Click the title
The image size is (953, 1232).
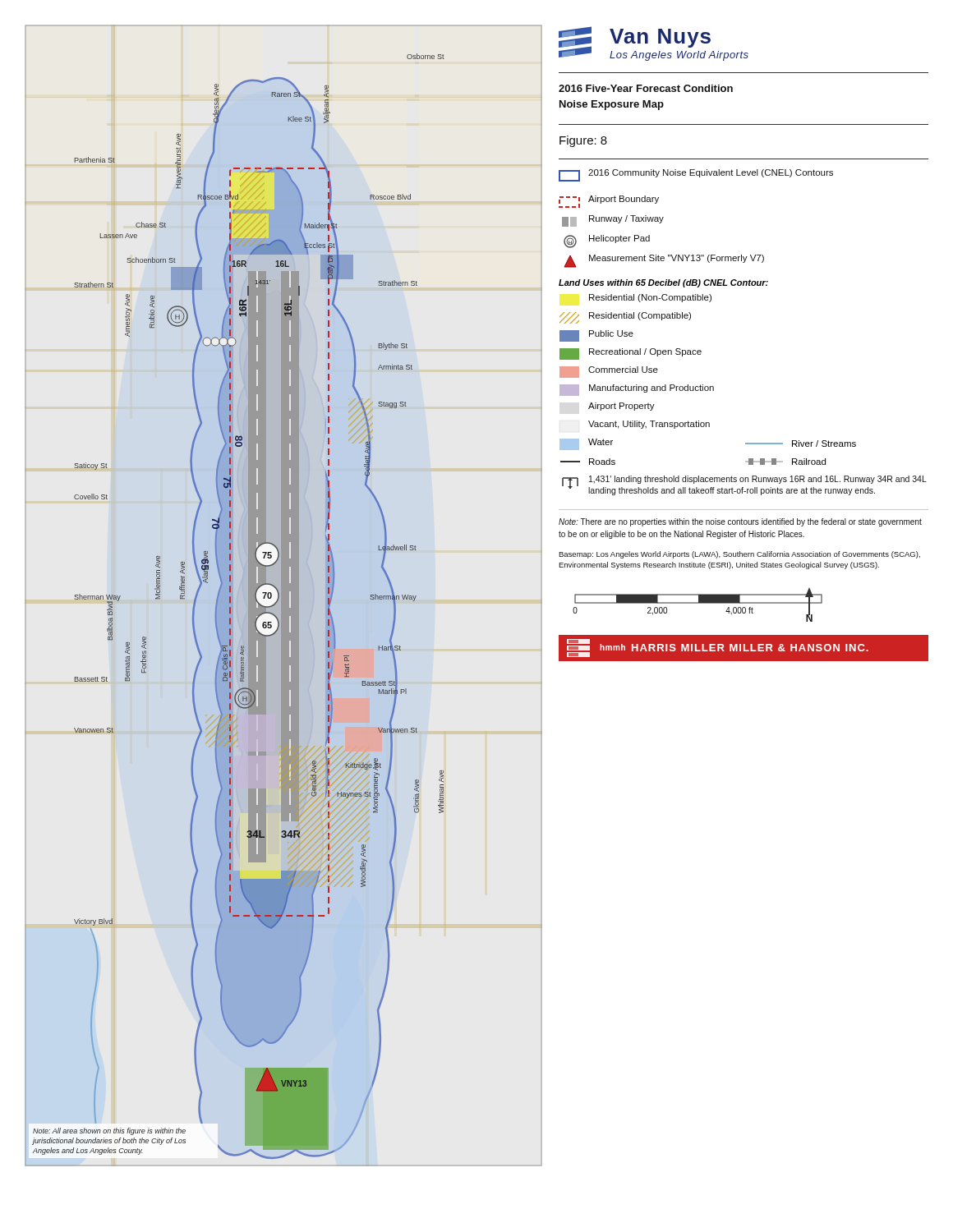pos(654,45)
